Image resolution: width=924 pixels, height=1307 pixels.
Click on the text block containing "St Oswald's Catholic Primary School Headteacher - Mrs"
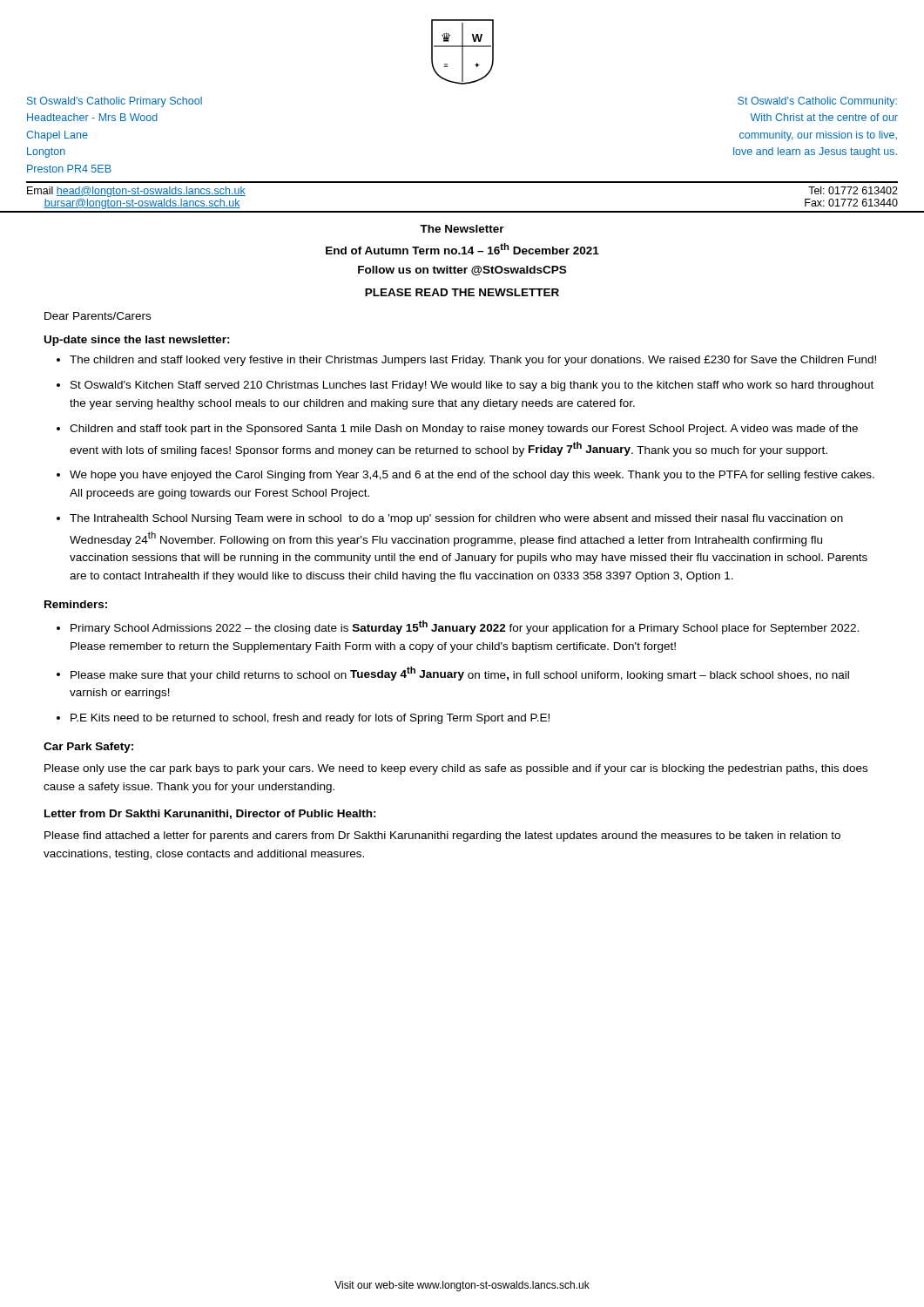[x=114, y=102]
